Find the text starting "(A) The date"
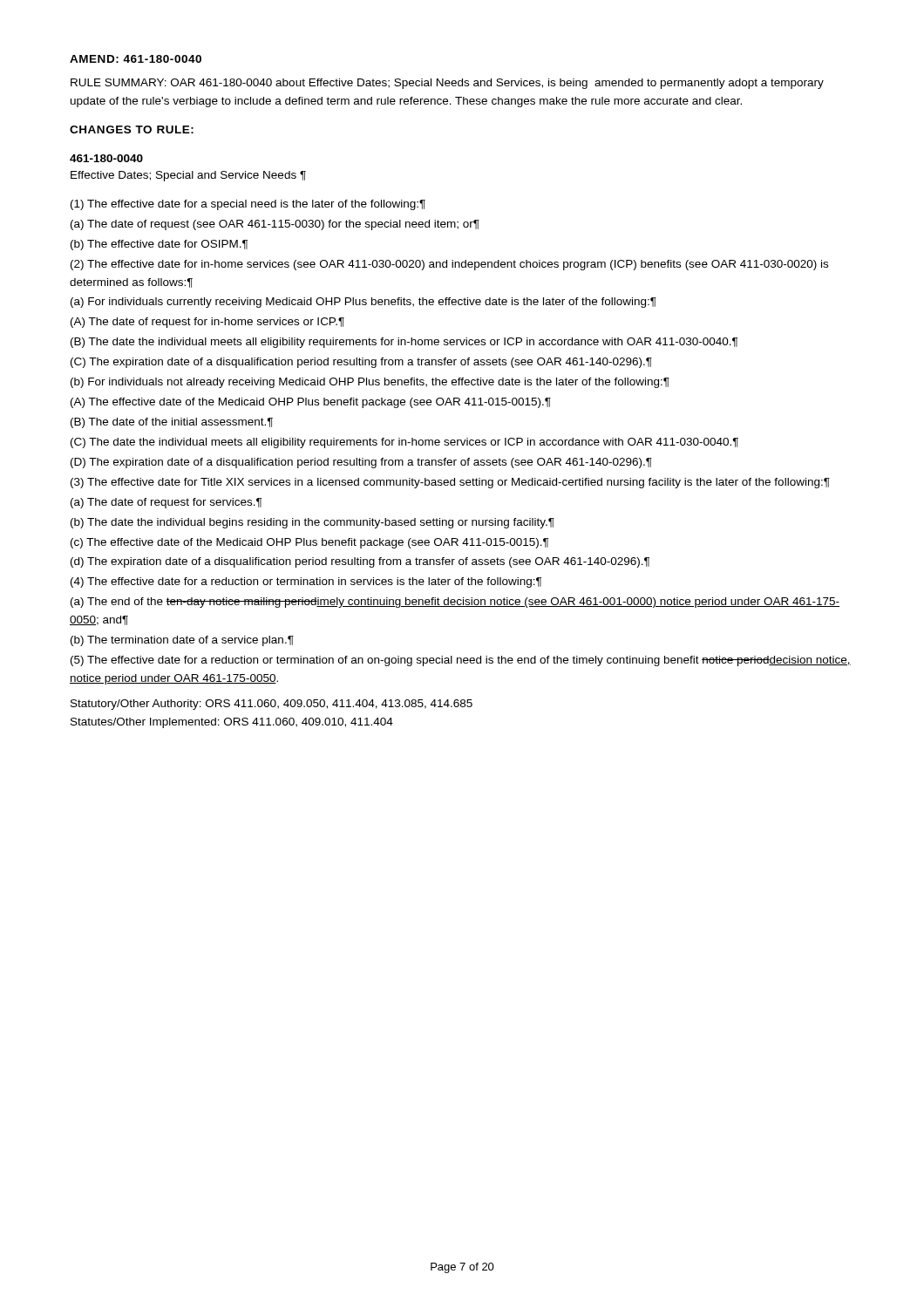Viewport: 924px width, 1308px height. [x=207, y=322]
